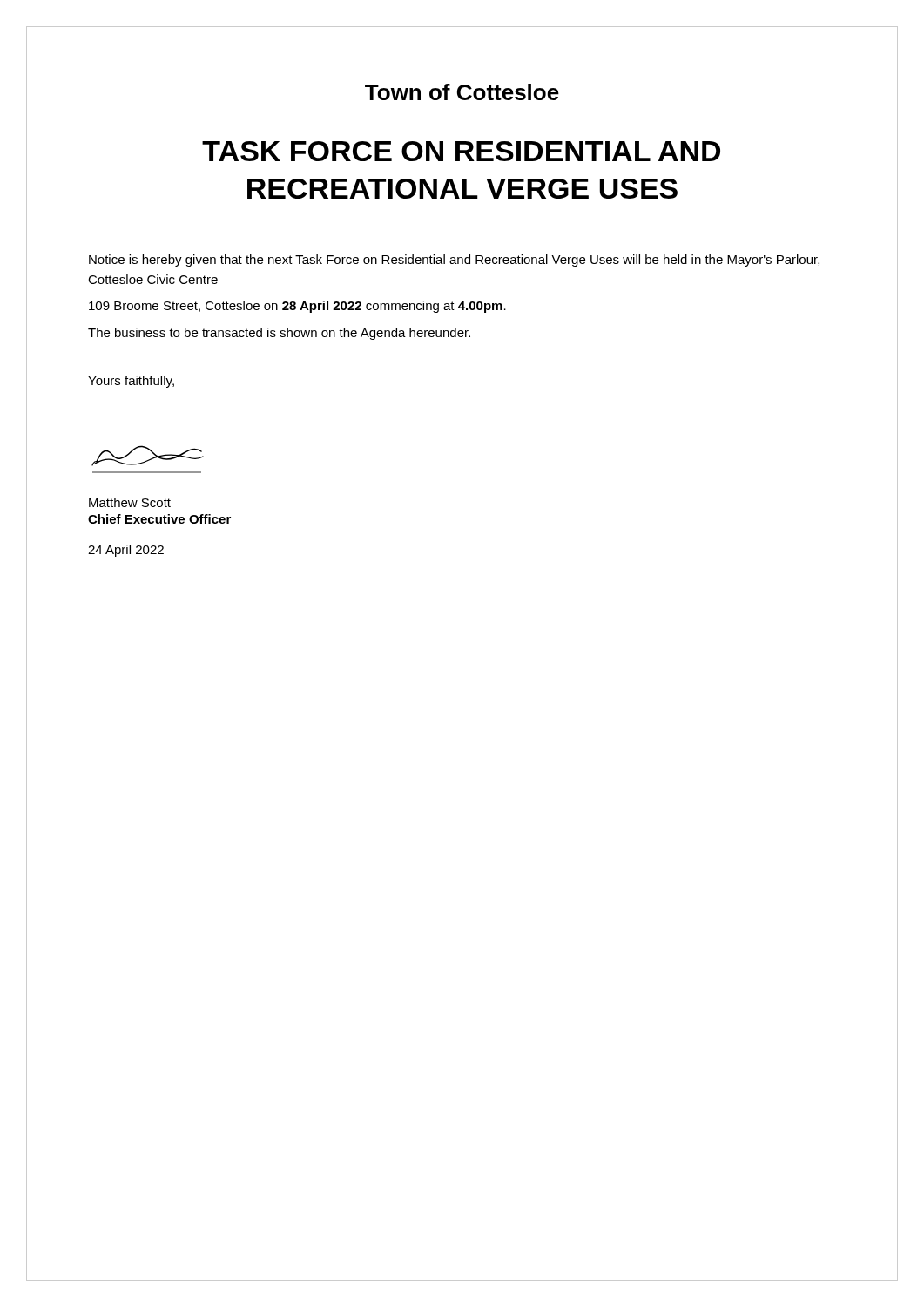Navigate to the text block starting "The business to be transacted is"
Screen dimensions: 1307x924
(280, 332)
